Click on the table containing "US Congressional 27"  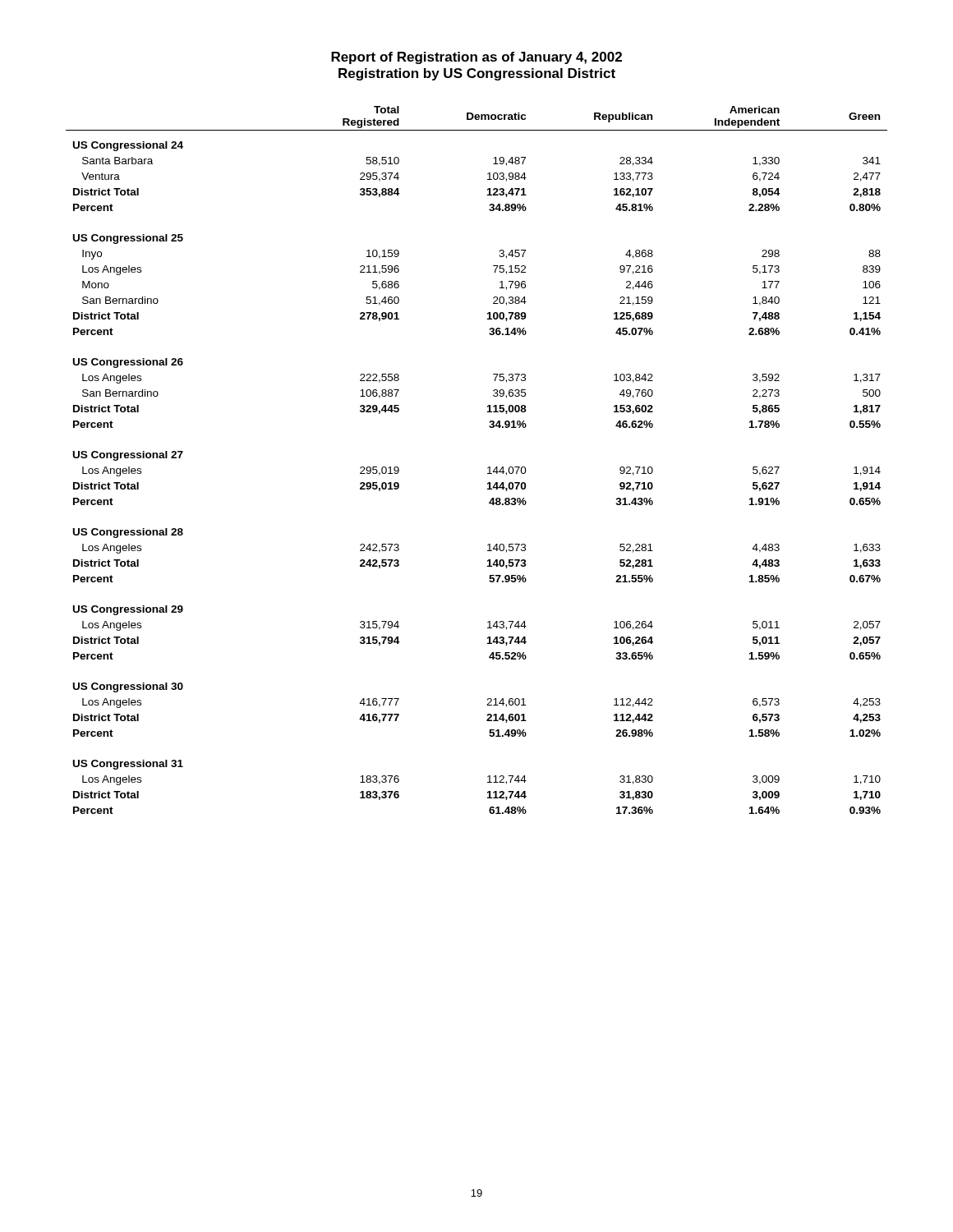pos(476,460)
